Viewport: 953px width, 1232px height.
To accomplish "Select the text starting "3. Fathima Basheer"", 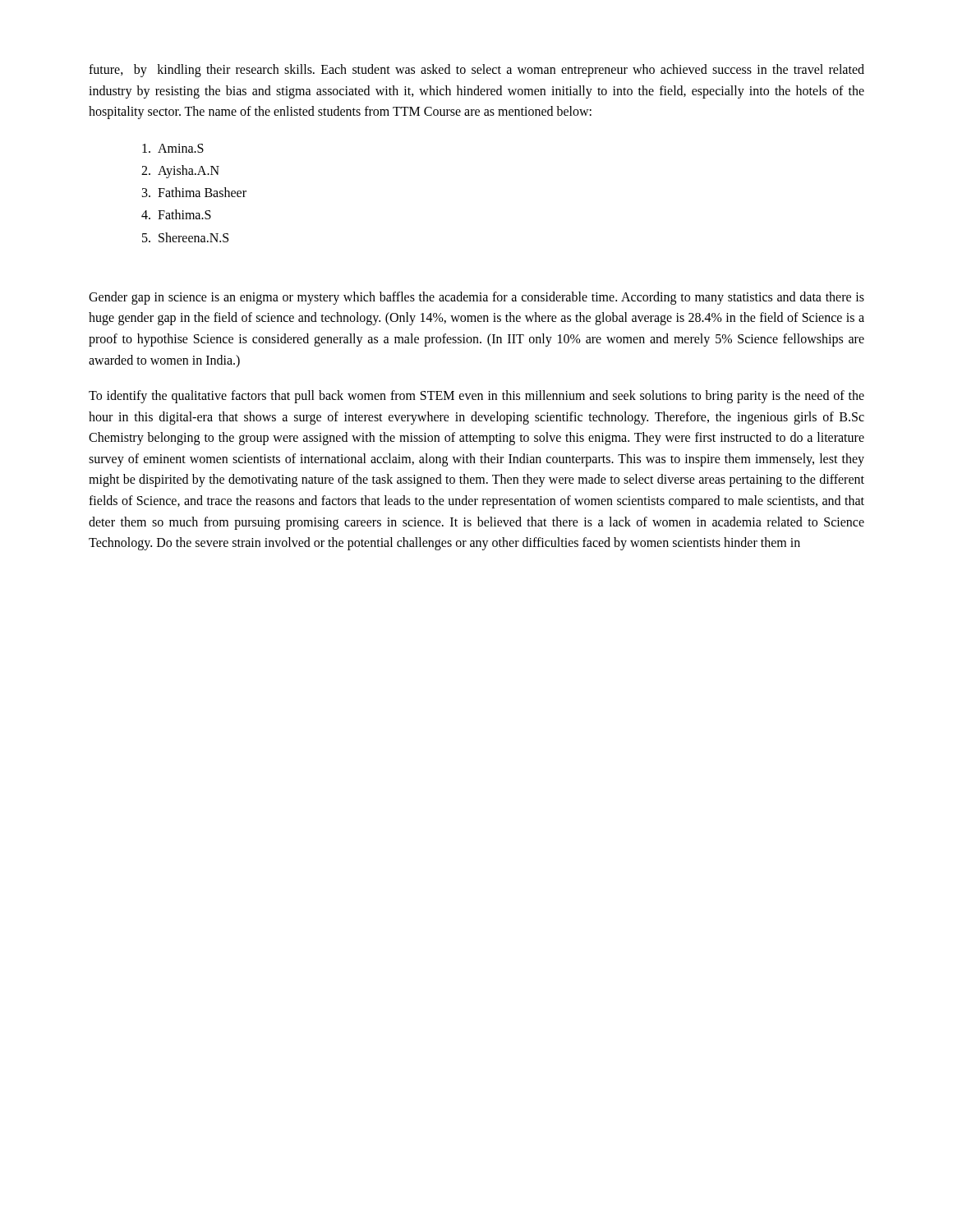I will (x=187, y=193).
